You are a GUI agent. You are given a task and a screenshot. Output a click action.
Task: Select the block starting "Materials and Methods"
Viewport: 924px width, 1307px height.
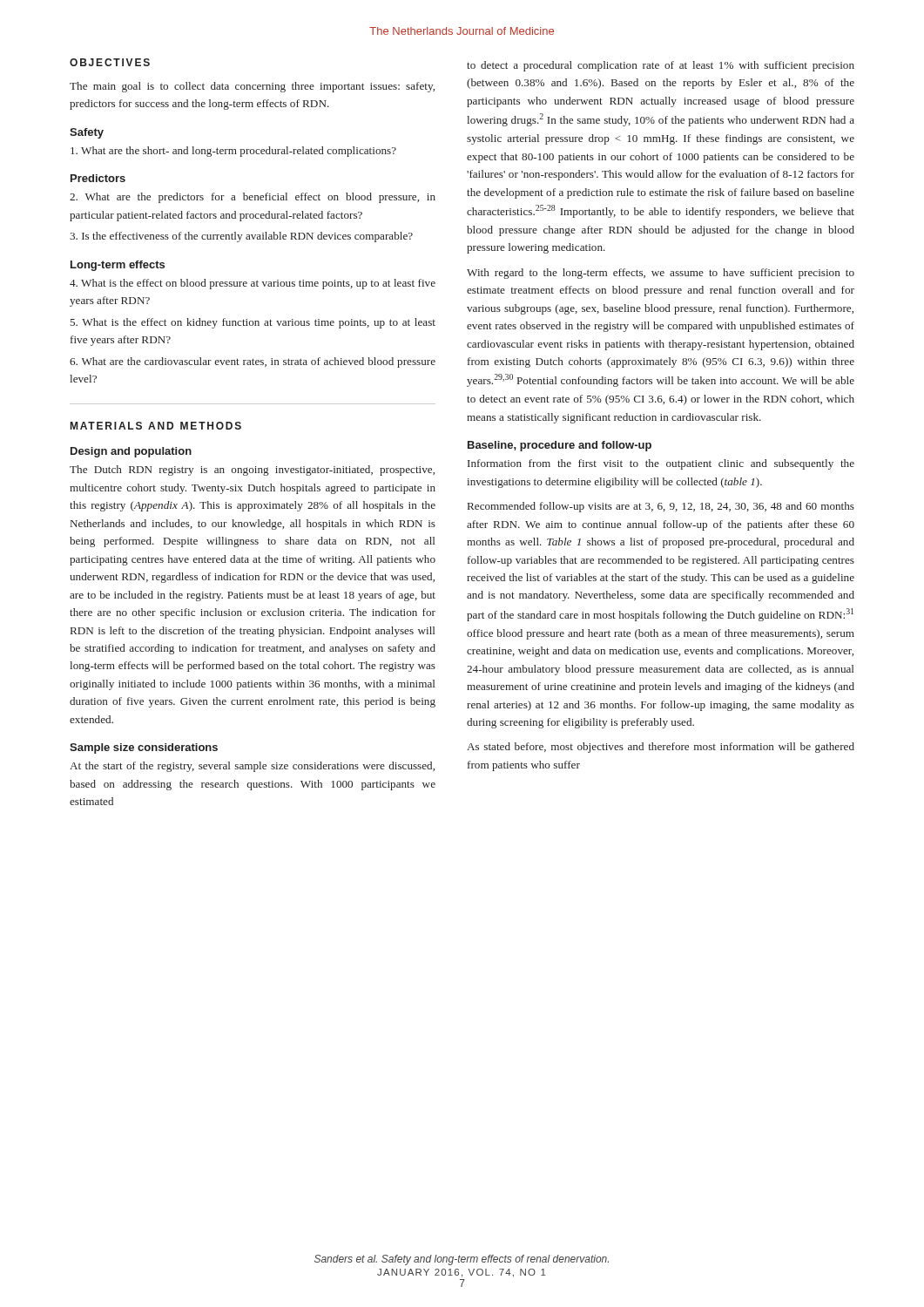tap(156, 426)
